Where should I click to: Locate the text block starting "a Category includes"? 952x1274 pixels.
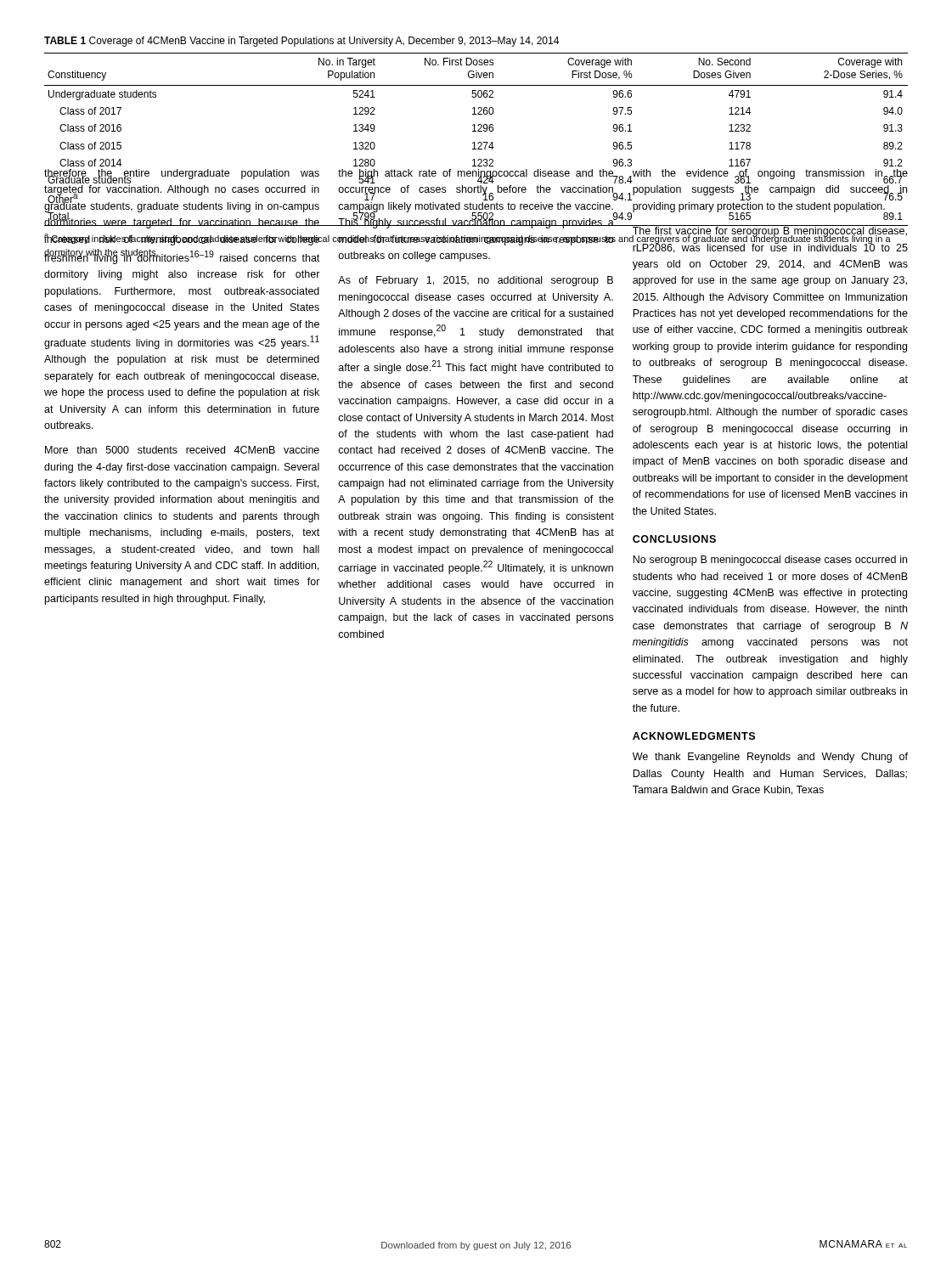[467, 244]
